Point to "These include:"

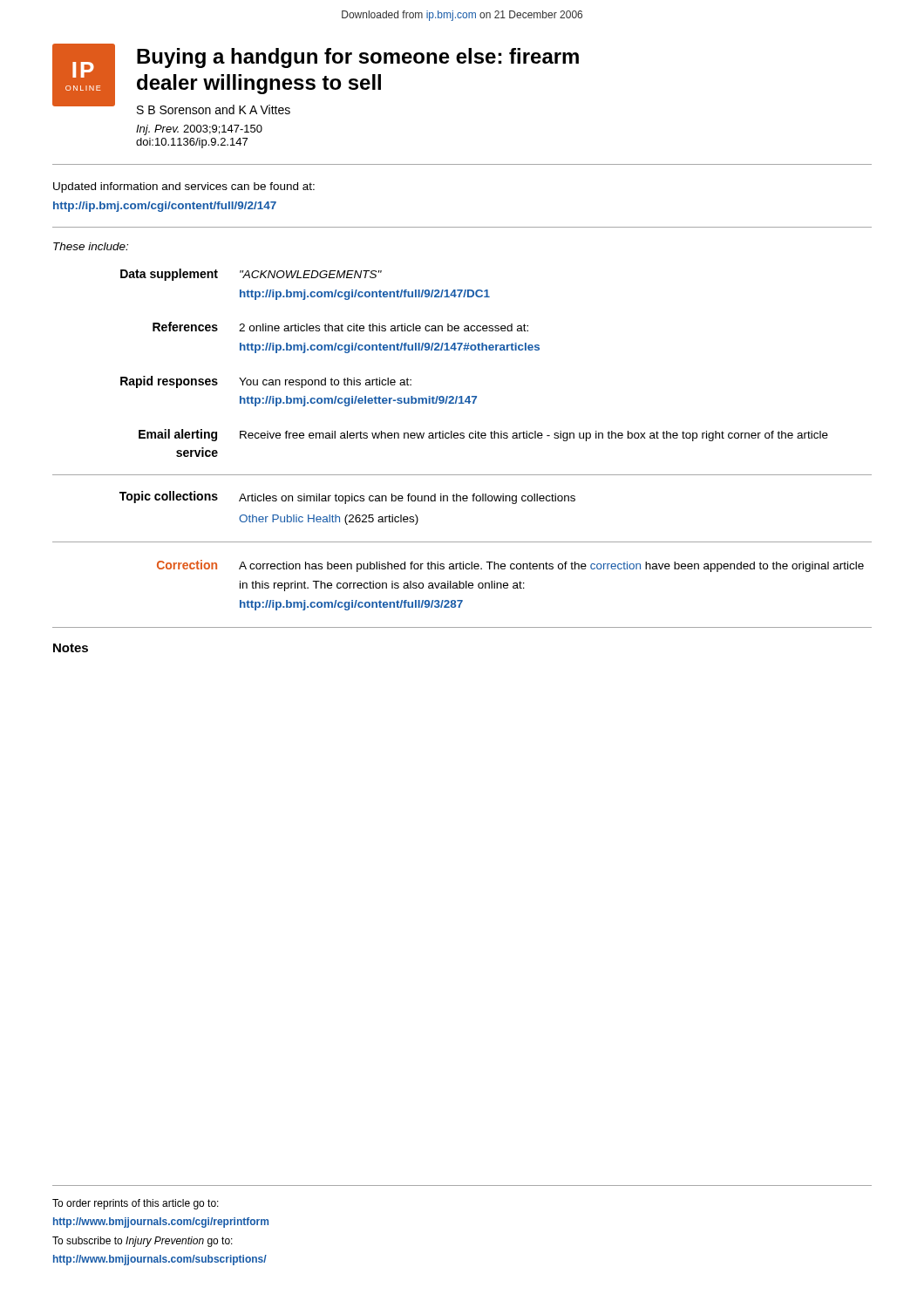click(x=91, y=247)
